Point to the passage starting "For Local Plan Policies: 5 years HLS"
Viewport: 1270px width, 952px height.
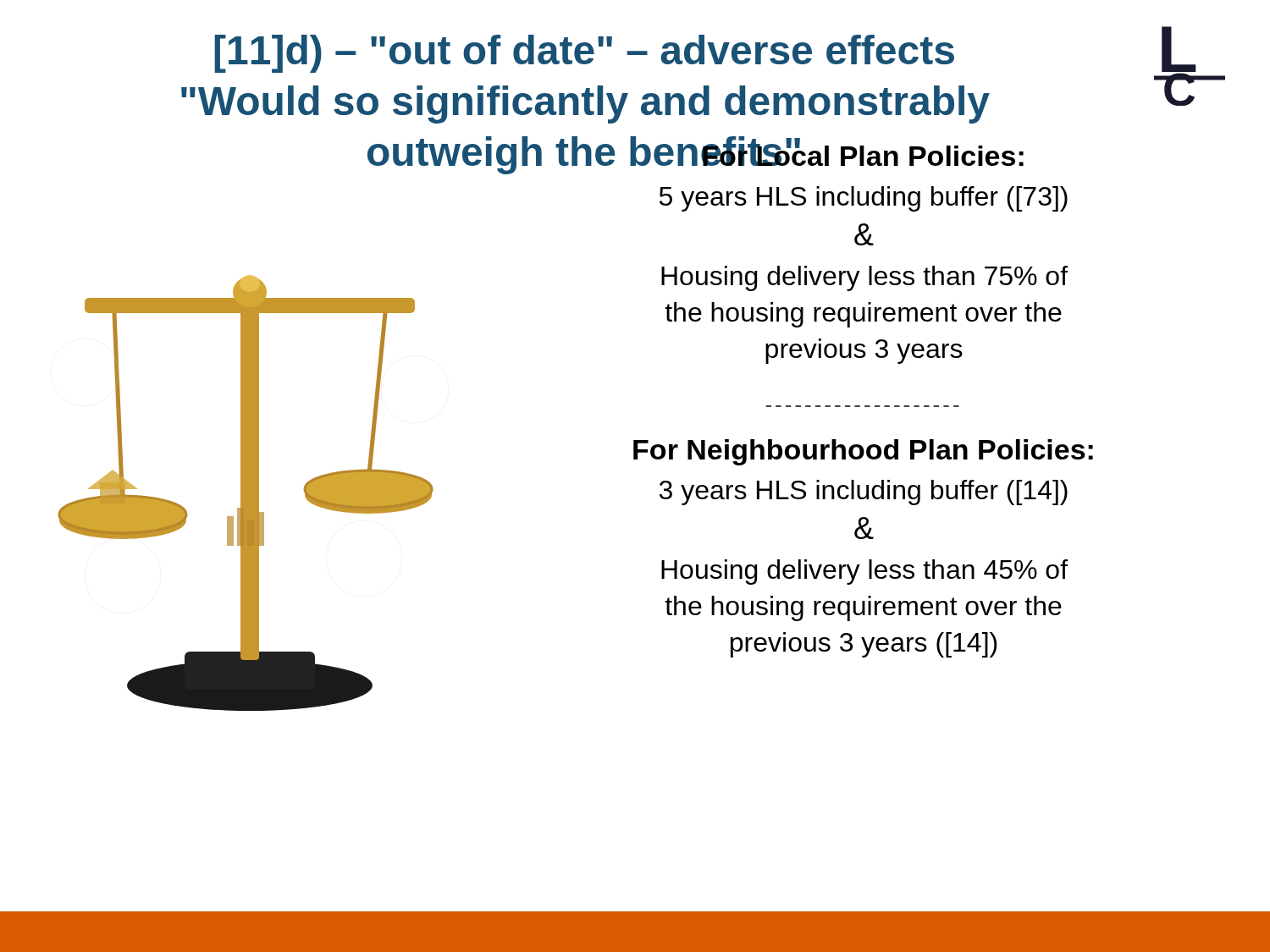pos(864,400)
